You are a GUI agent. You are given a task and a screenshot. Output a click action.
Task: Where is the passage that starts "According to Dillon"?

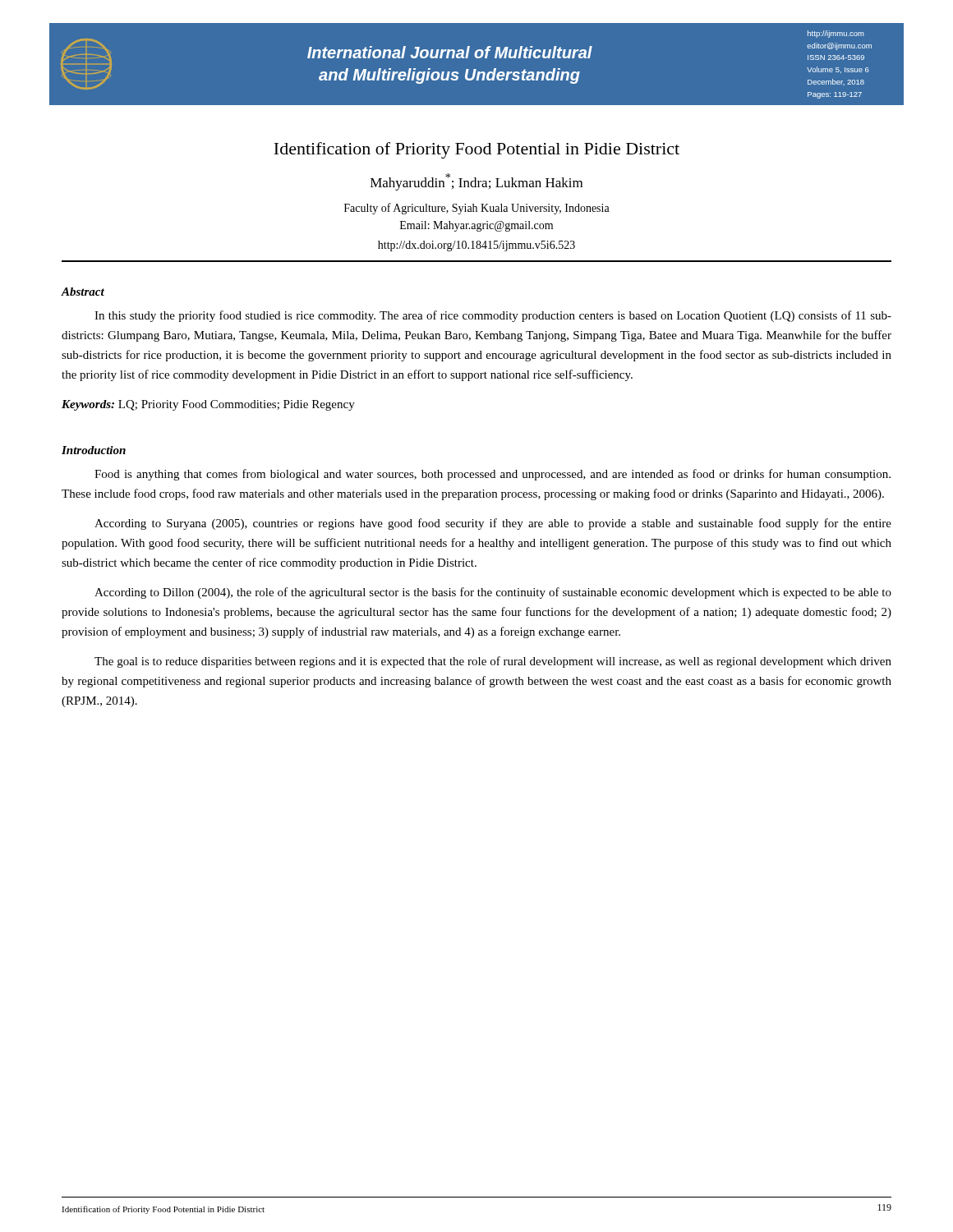[476, 612]
